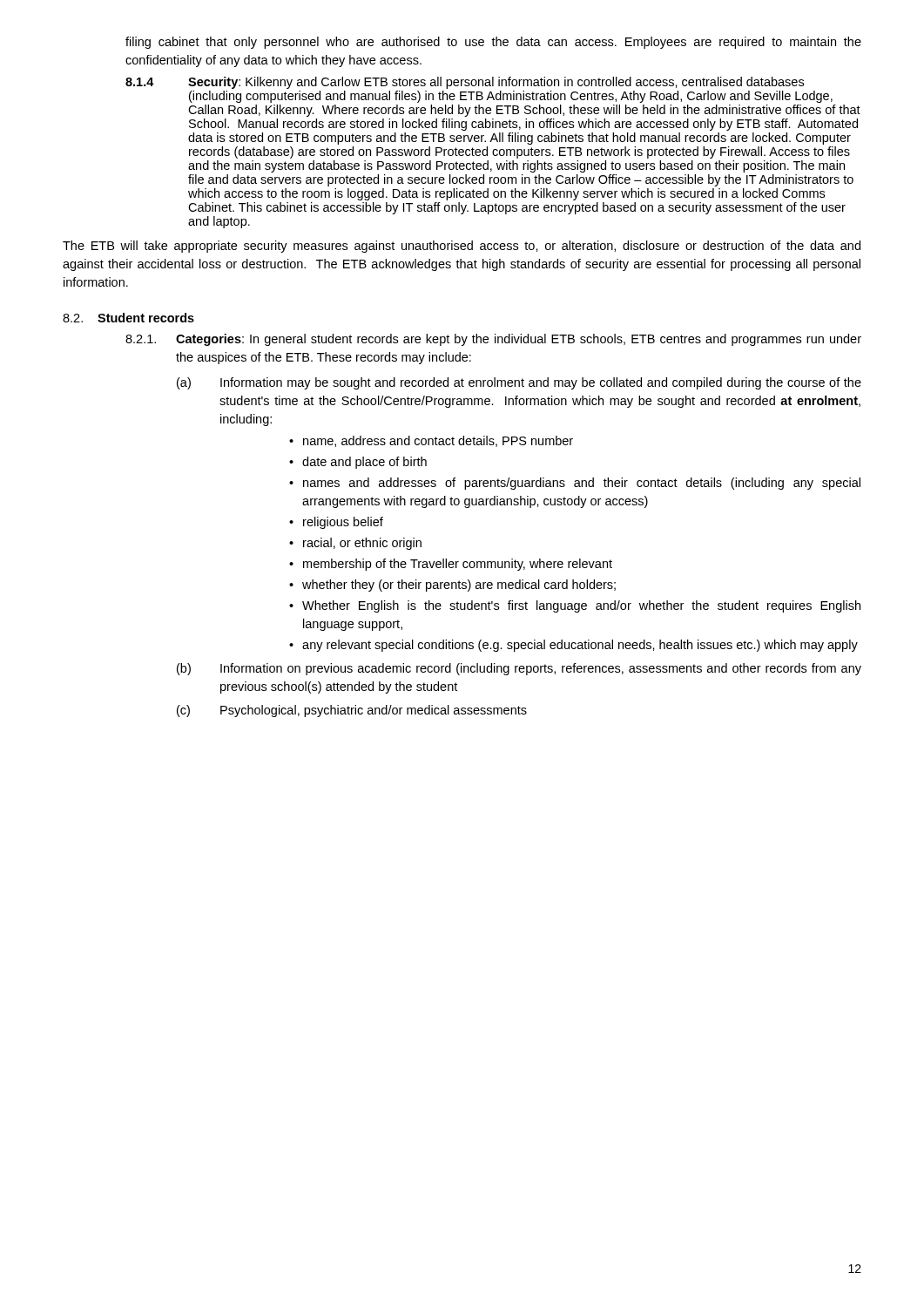924x1307 pixels.
Task: Point to "name, address and contact details, PPS number"
Action: tap(575, 442)
